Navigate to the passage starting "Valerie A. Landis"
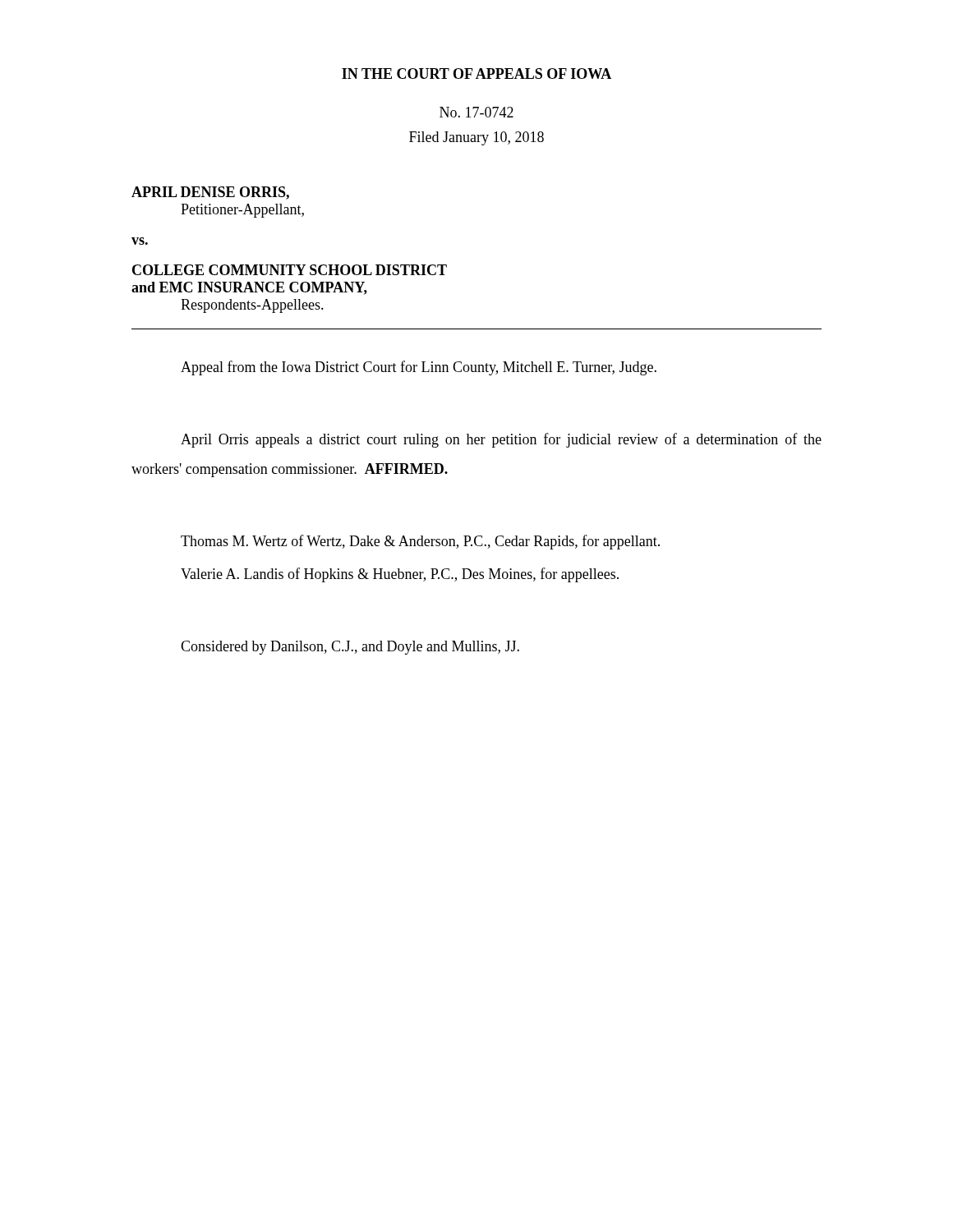The height and width of the screenshot is (1232, 953). [x=400, y=574]
